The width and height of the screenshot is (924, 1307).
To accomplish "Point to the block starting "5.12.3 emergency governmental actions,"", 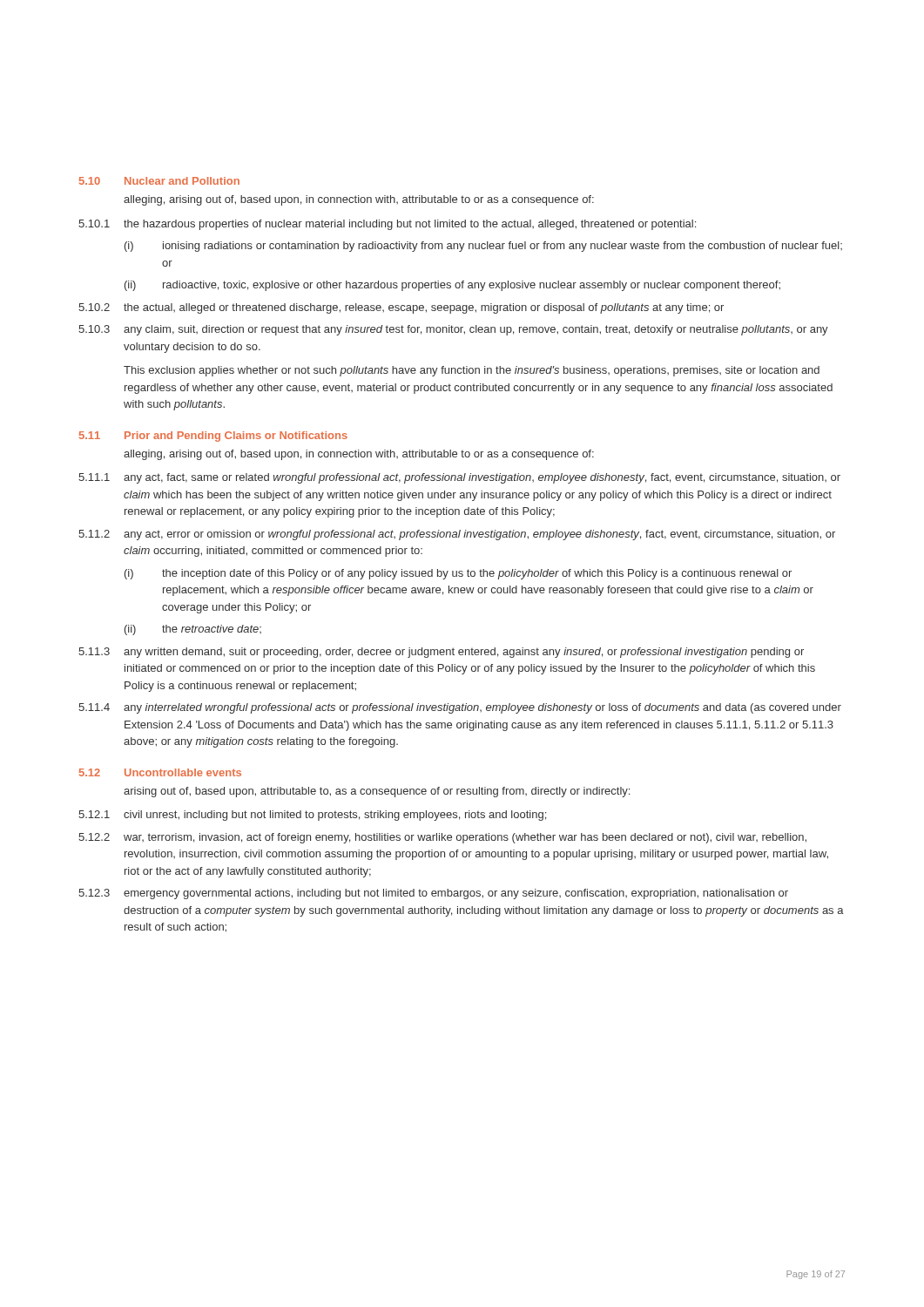I will [x=462, y=910].
